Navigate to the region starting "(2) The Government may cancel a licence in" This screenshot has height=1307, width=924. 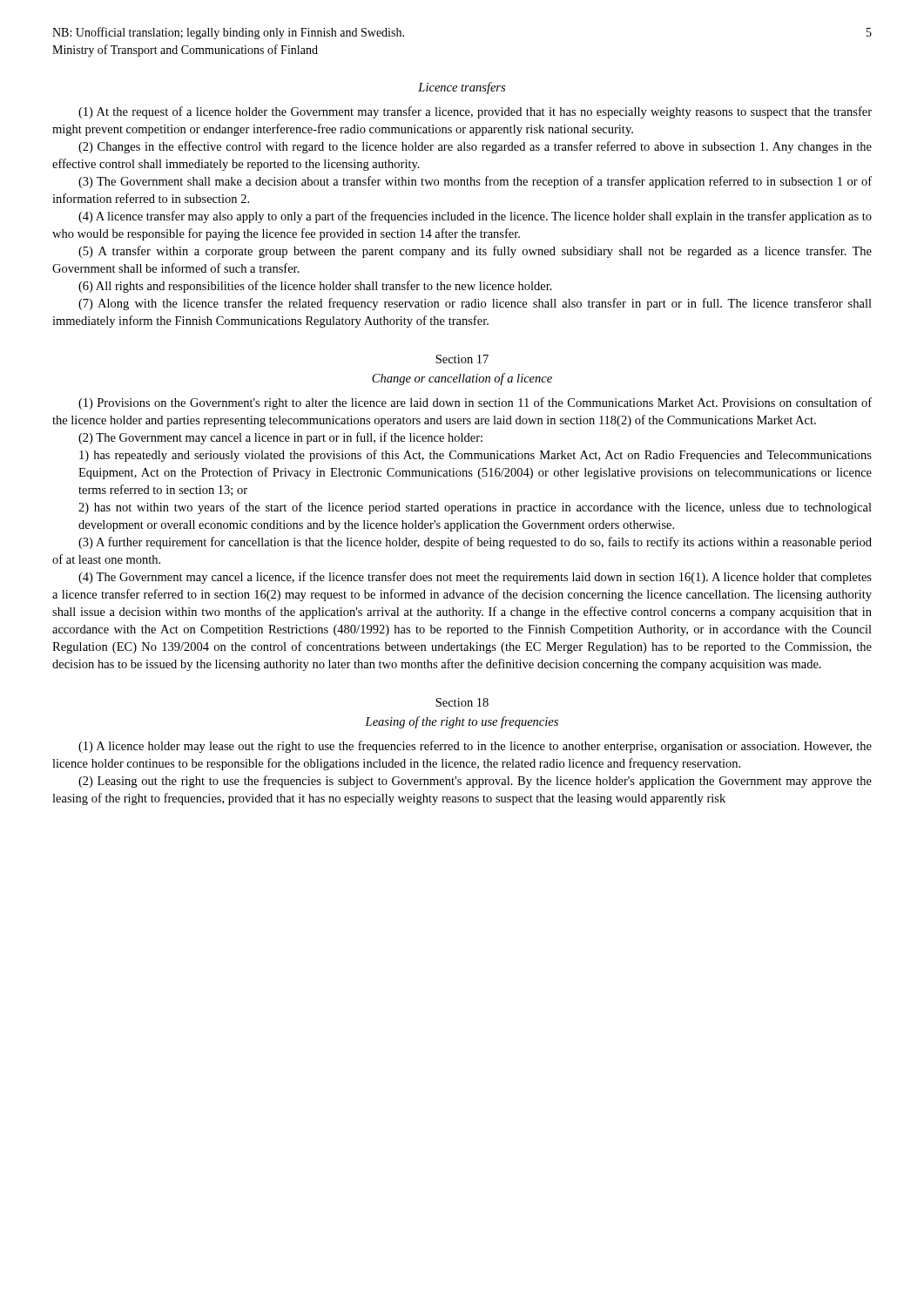pyautogui.click(x=281, y=437)
